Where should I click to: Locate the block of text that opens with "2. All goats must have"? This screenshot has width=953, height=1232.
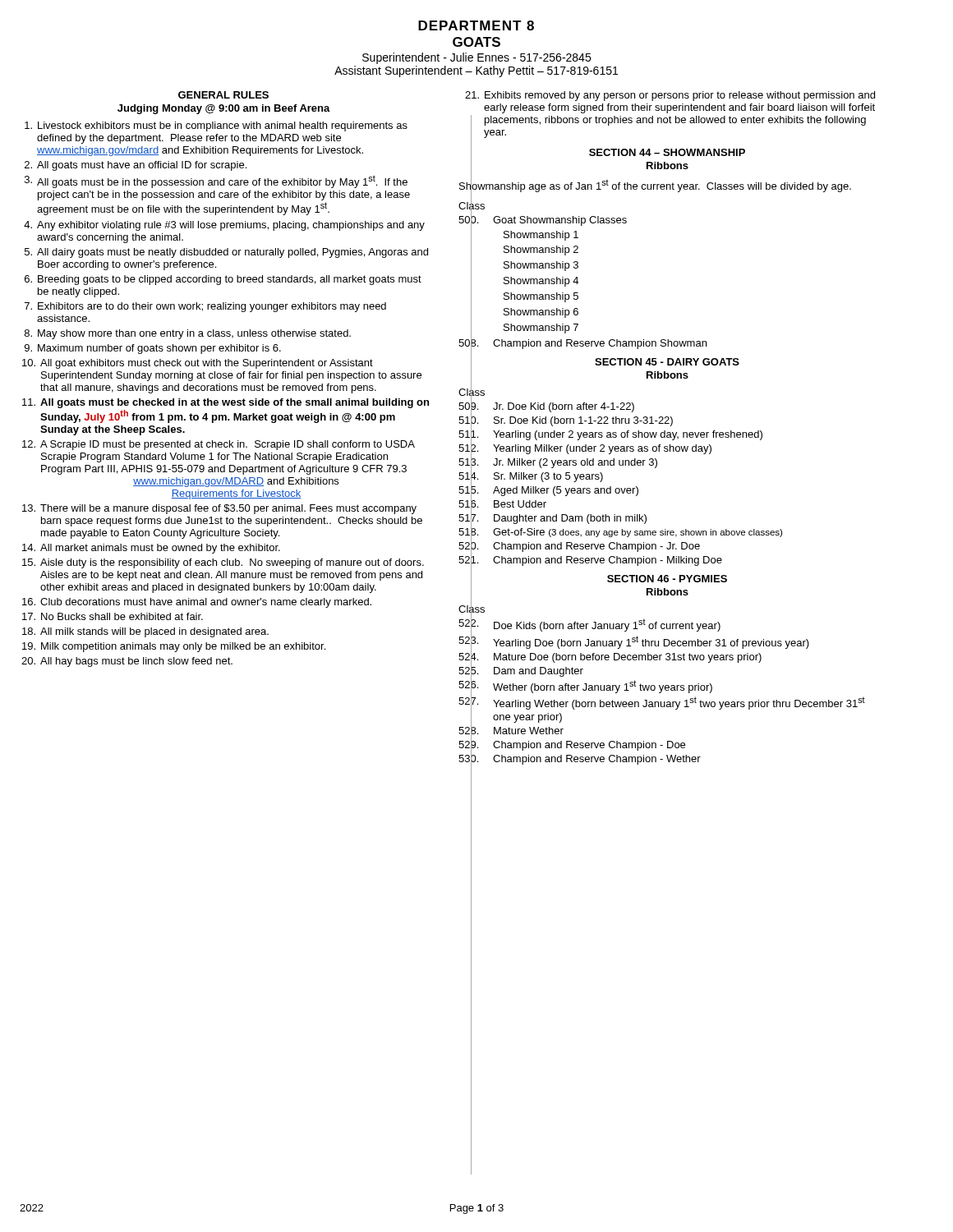pos(131,165)
